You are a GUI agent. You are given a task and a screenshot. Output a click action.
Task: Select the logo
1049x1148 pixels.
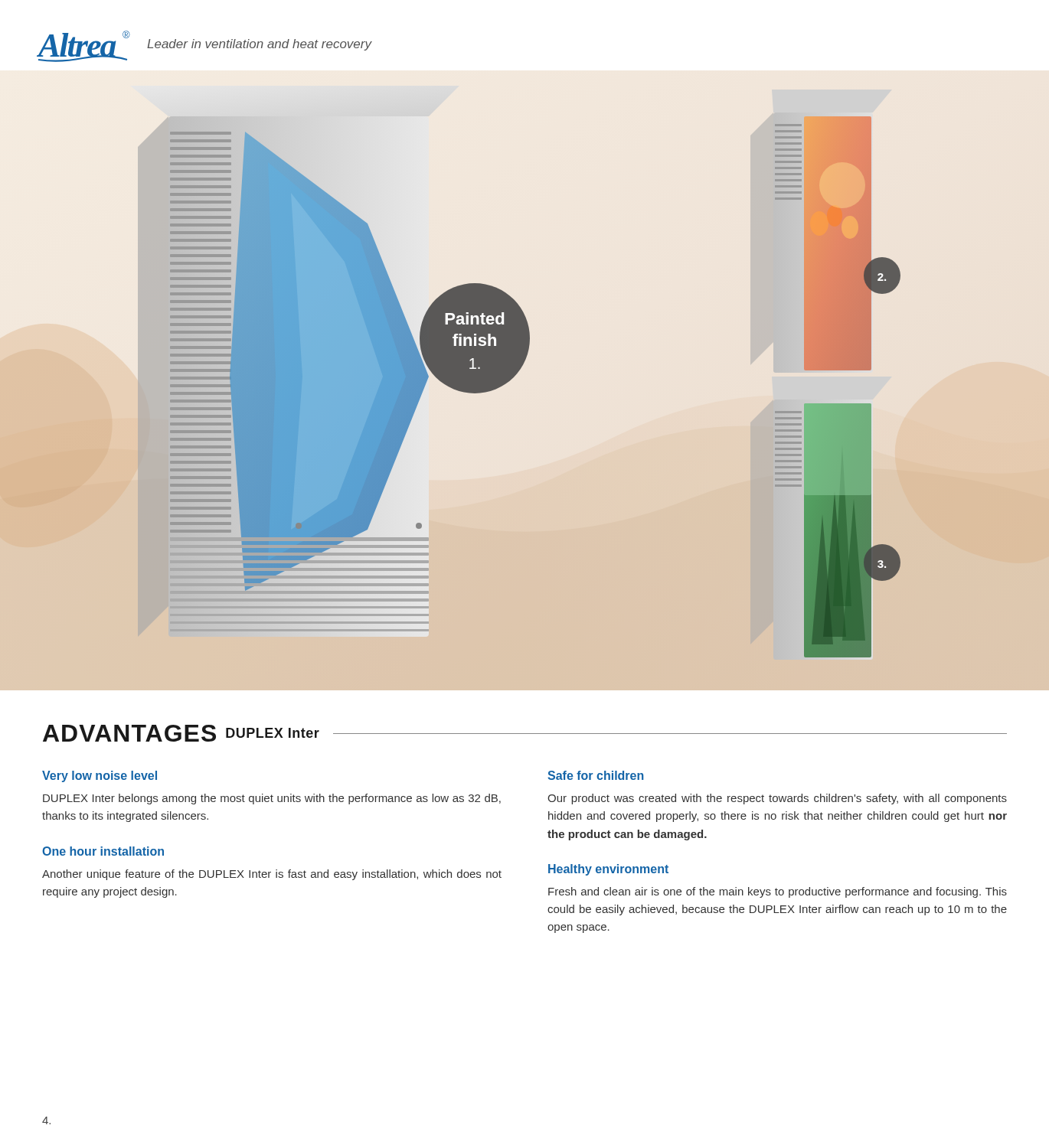coord(204,44)
